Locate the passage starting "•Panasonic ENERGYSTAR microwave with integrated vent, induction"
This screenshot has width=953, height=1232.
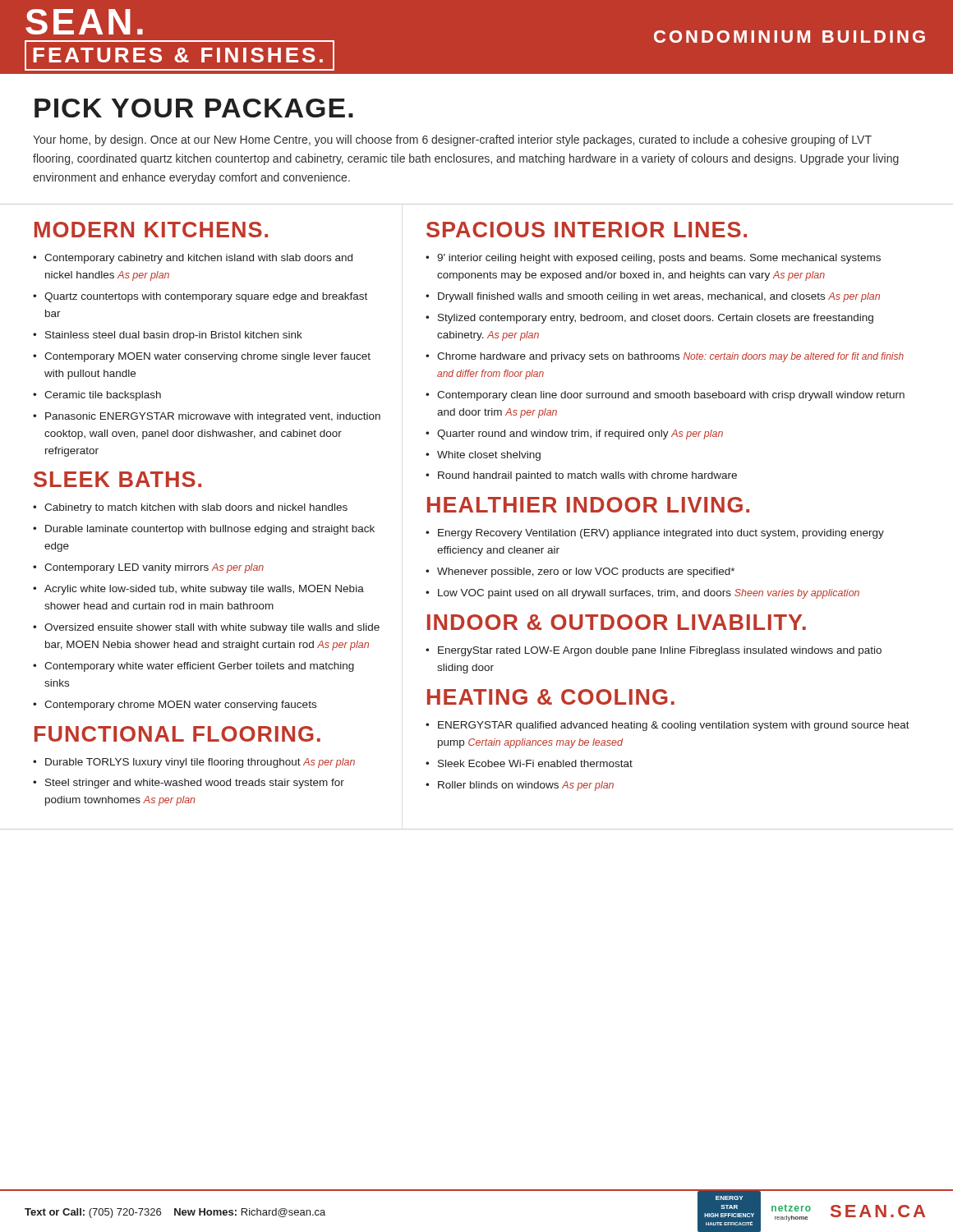pyautogui.click(x=207, y=432)
